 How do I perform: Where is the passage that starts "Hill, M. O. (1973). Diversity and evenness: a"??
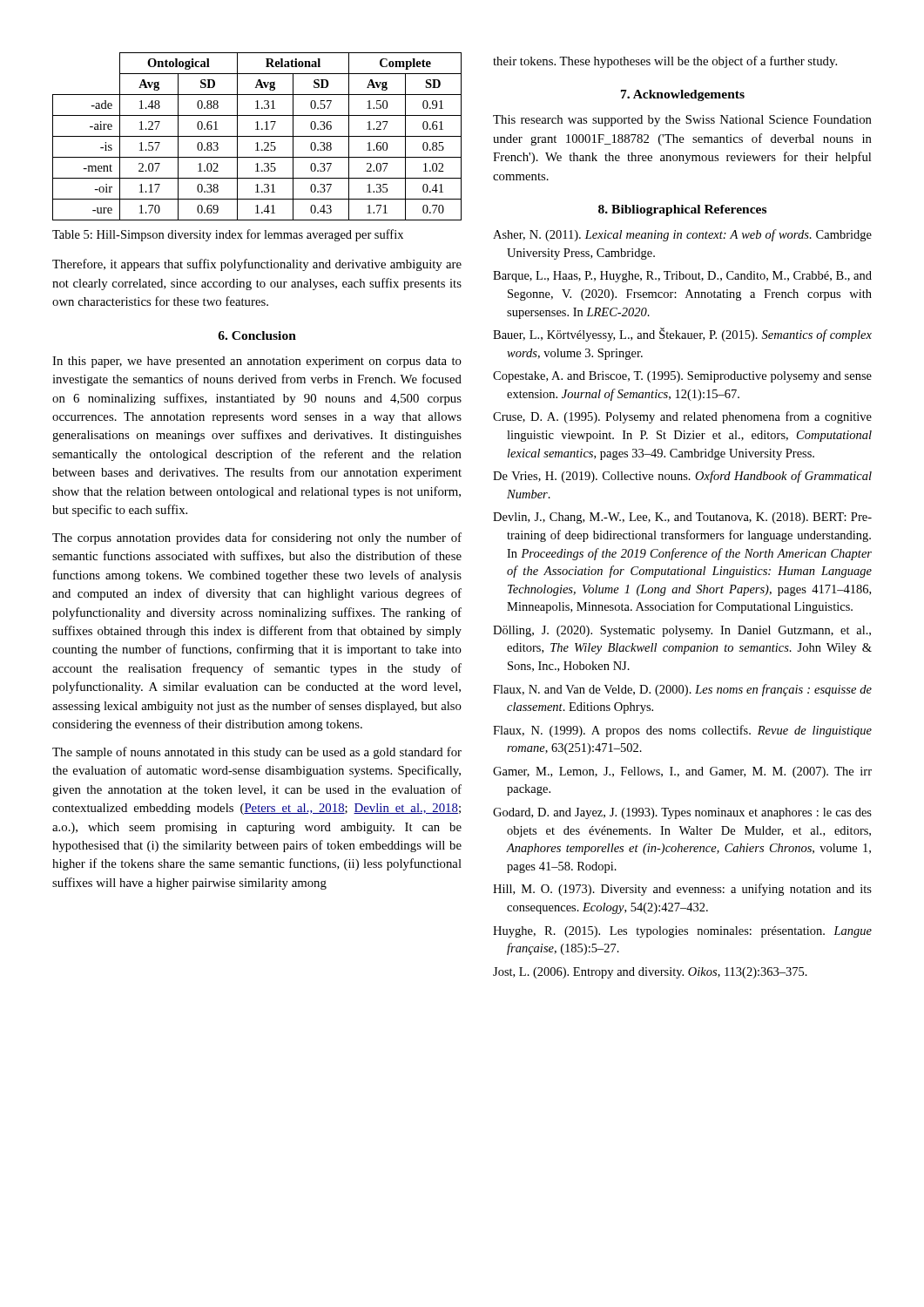(x=682, y=898)
